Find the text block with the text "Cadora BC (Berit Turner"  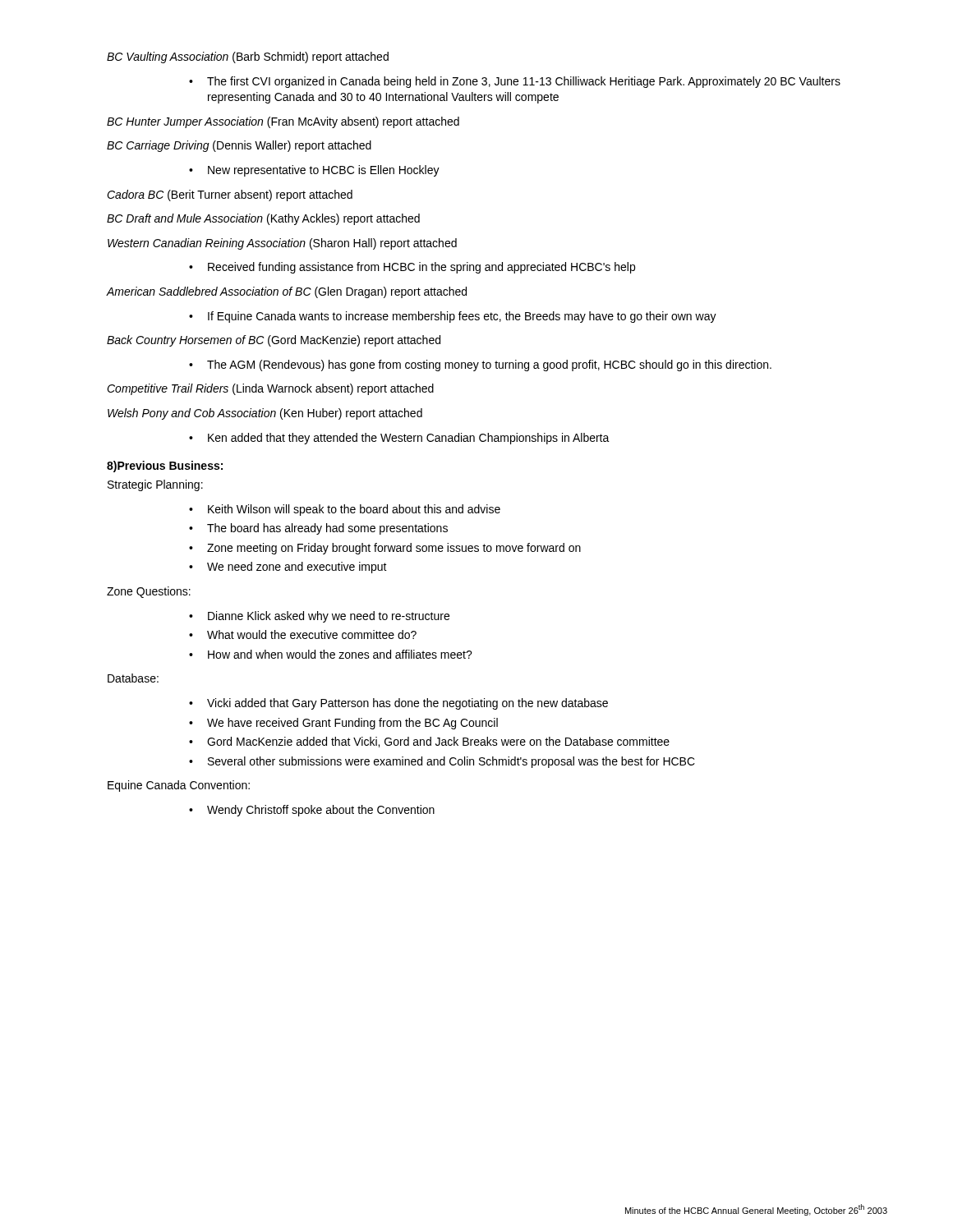coord(230,194)
